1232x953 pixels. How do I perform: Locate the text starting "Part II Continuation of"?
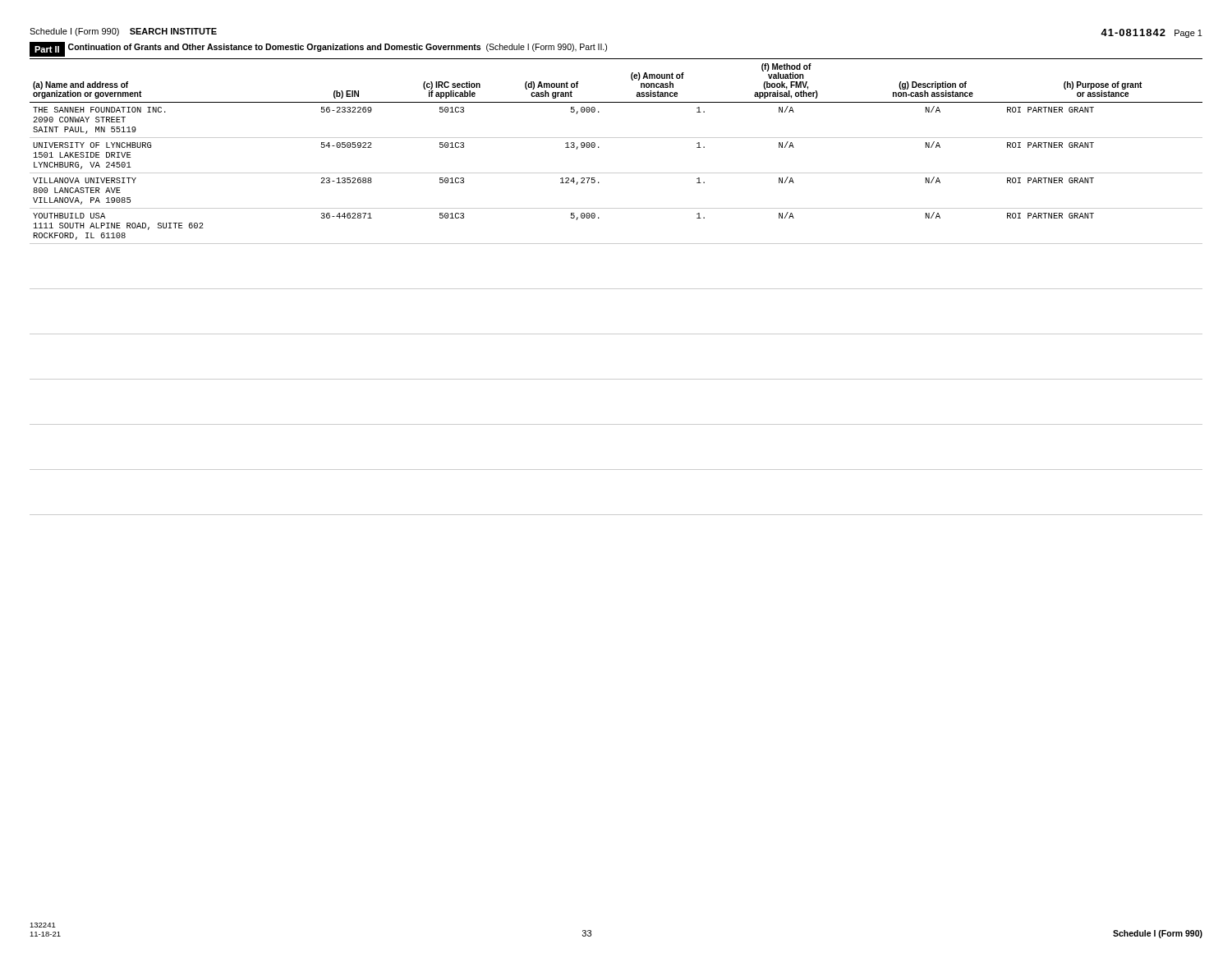point(616,49)
